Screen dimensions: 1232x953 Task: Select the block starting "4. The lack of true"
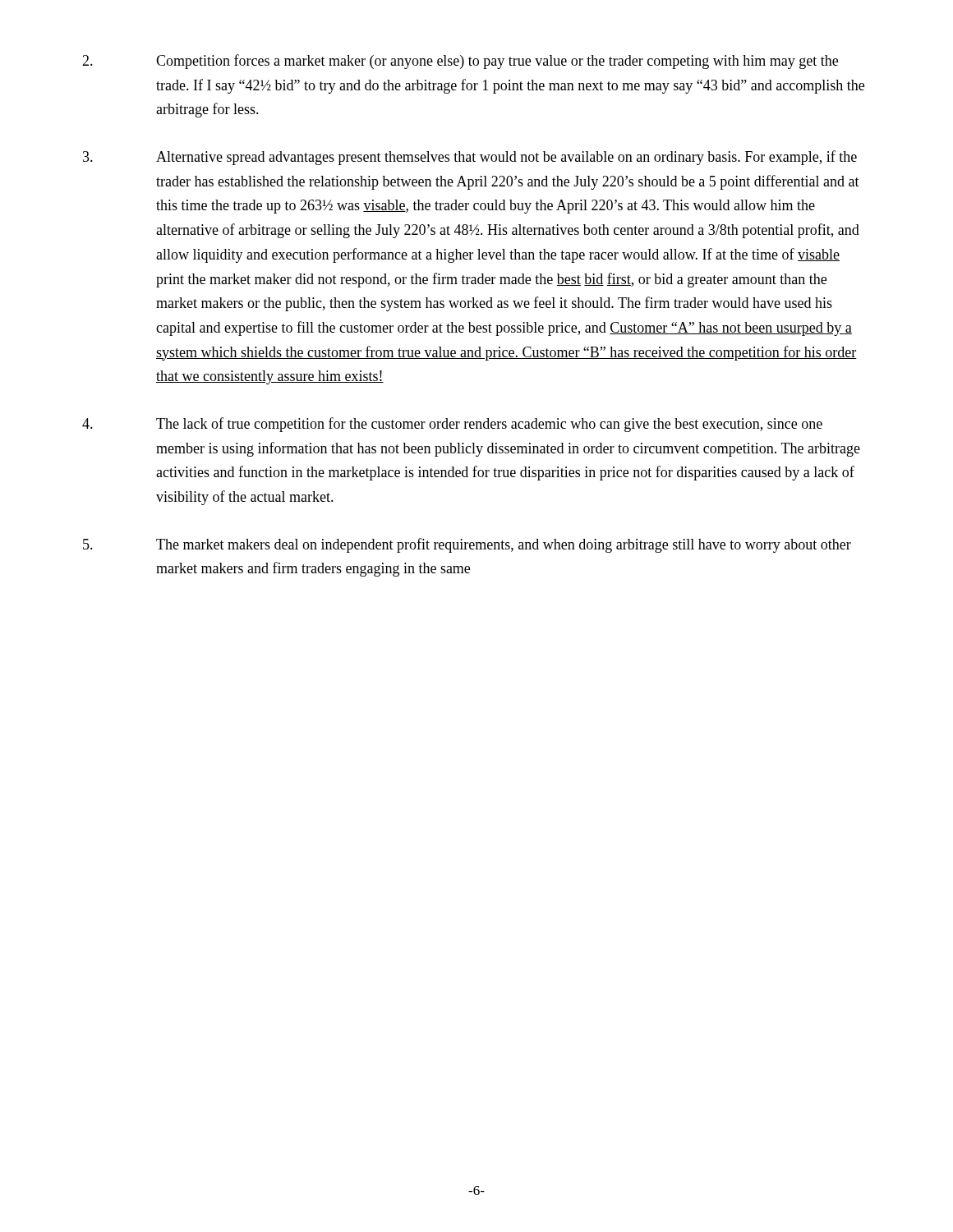pyautogui.click(x=476, y=461)
